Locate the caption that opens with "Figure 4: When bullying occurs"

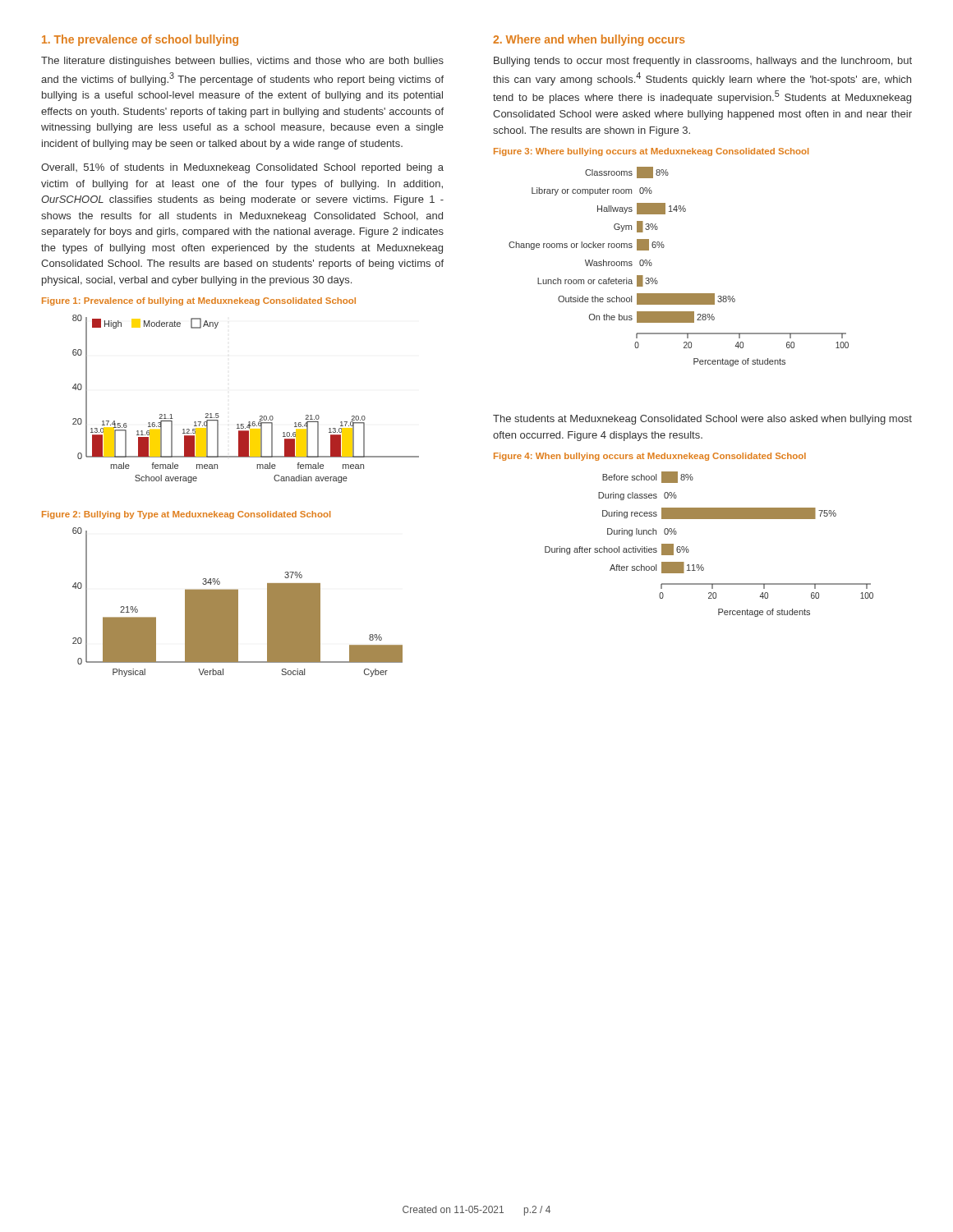coord(650,456)
